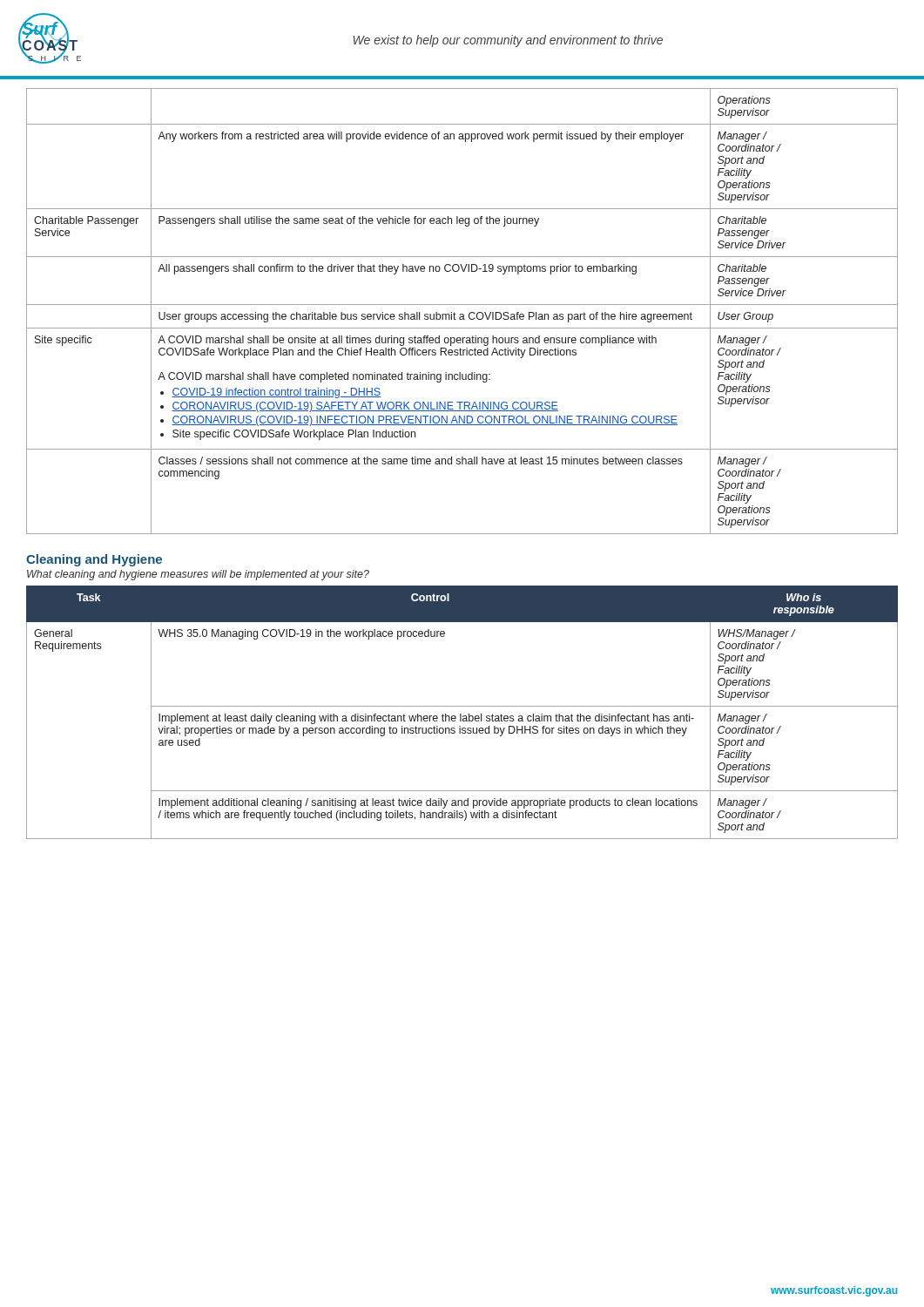
Task: Find the table that mentions "Implement at least daily cleaning"
Action: click(x=462, y=712)
